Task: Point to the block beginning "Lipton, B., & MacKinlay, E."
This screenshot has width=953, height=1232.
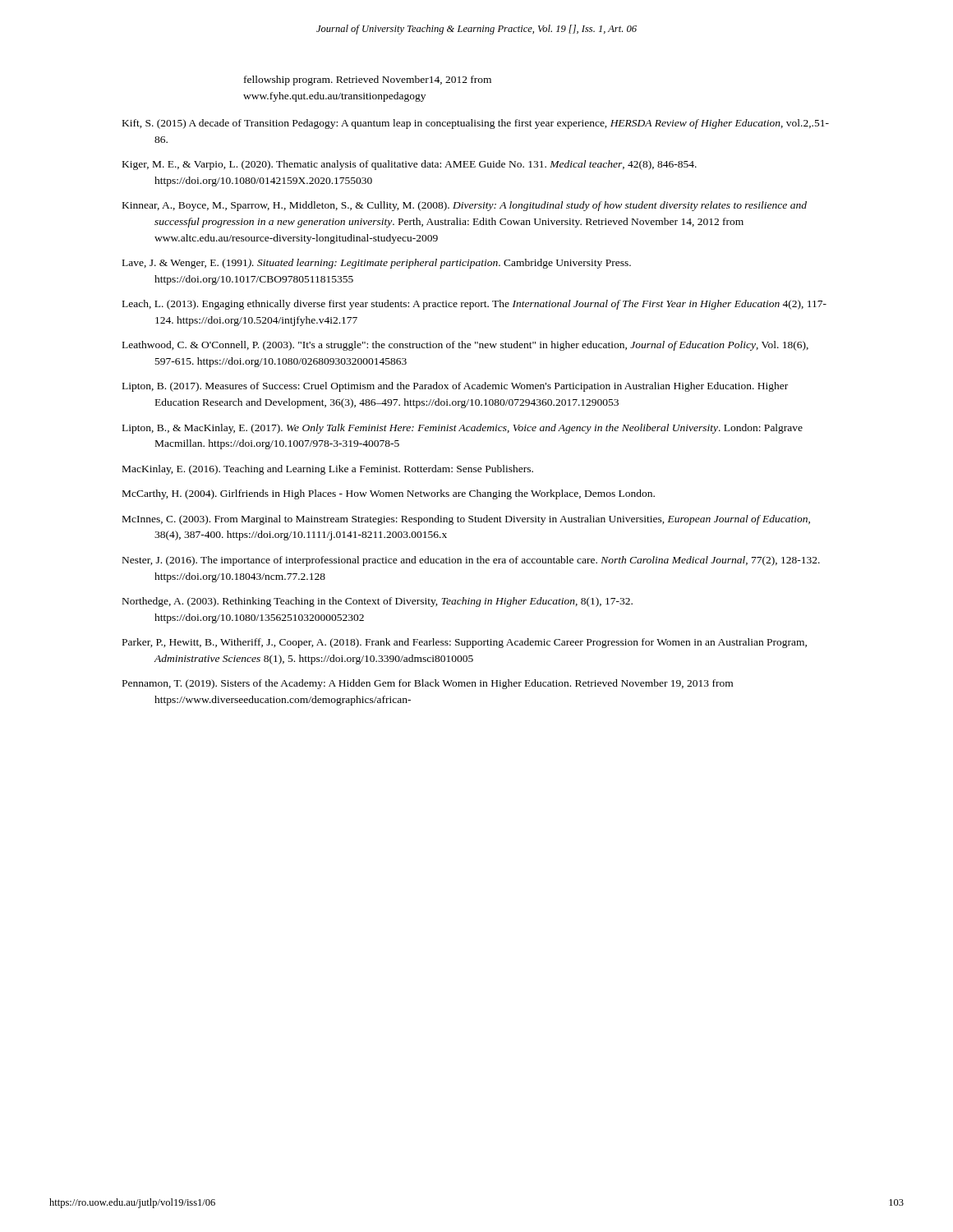Action: 462,435
